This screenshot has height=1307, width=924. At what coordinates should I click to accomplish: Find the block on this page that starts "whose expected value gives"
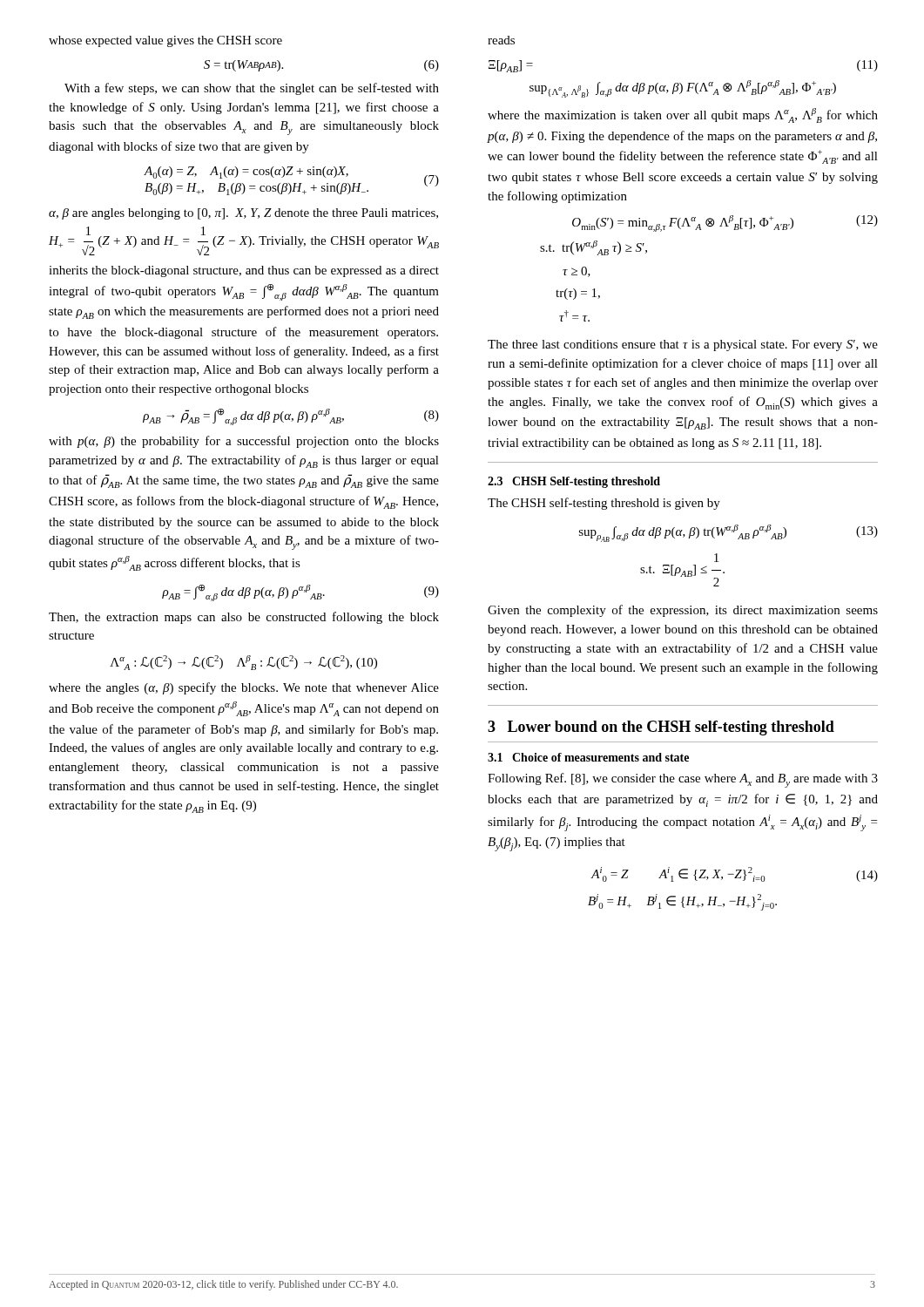pos(244,41)
